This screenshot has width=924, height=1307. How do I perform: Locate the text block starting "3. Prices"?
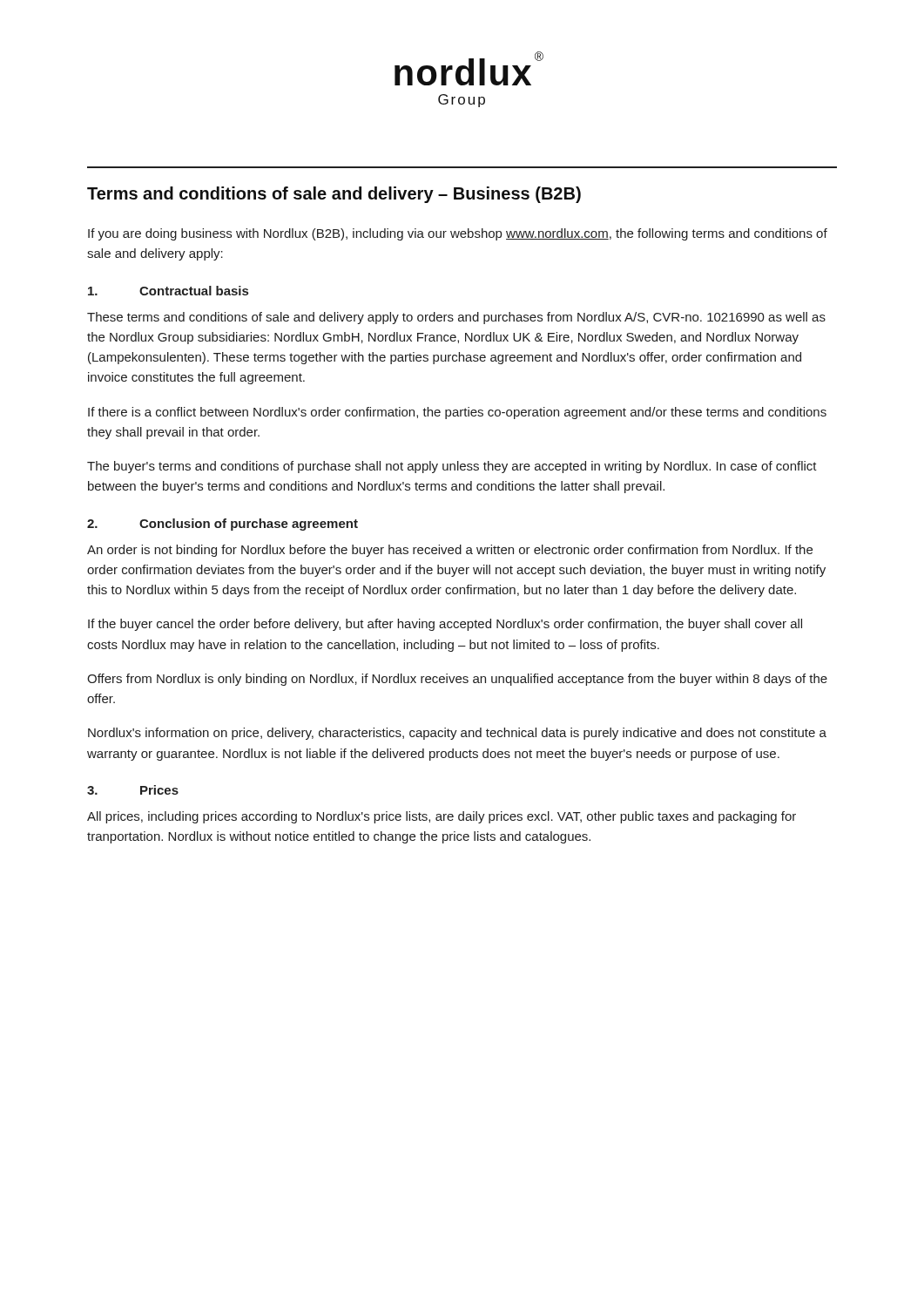pos(133,790)
